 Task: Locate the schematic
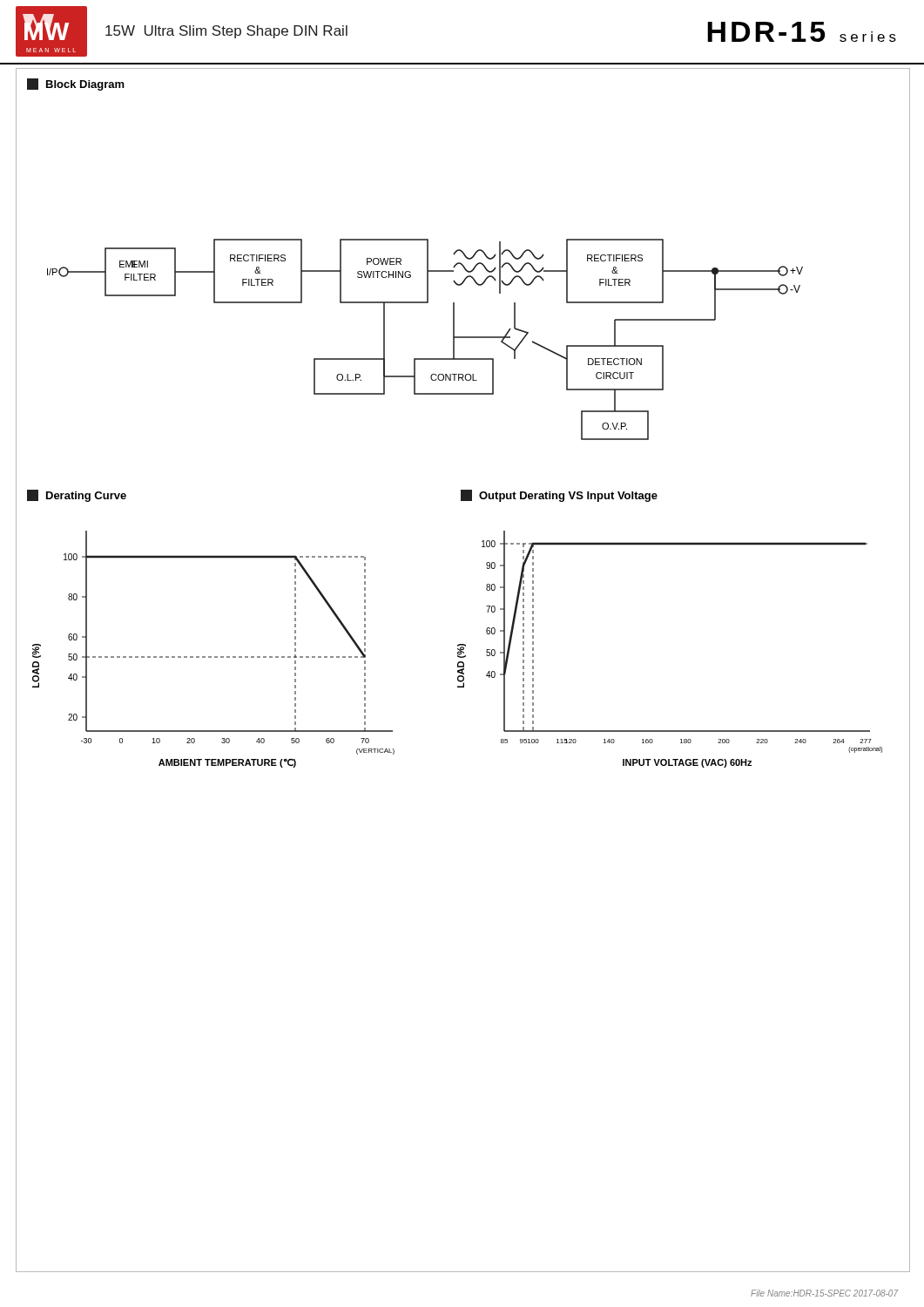(x=462, y=307)
